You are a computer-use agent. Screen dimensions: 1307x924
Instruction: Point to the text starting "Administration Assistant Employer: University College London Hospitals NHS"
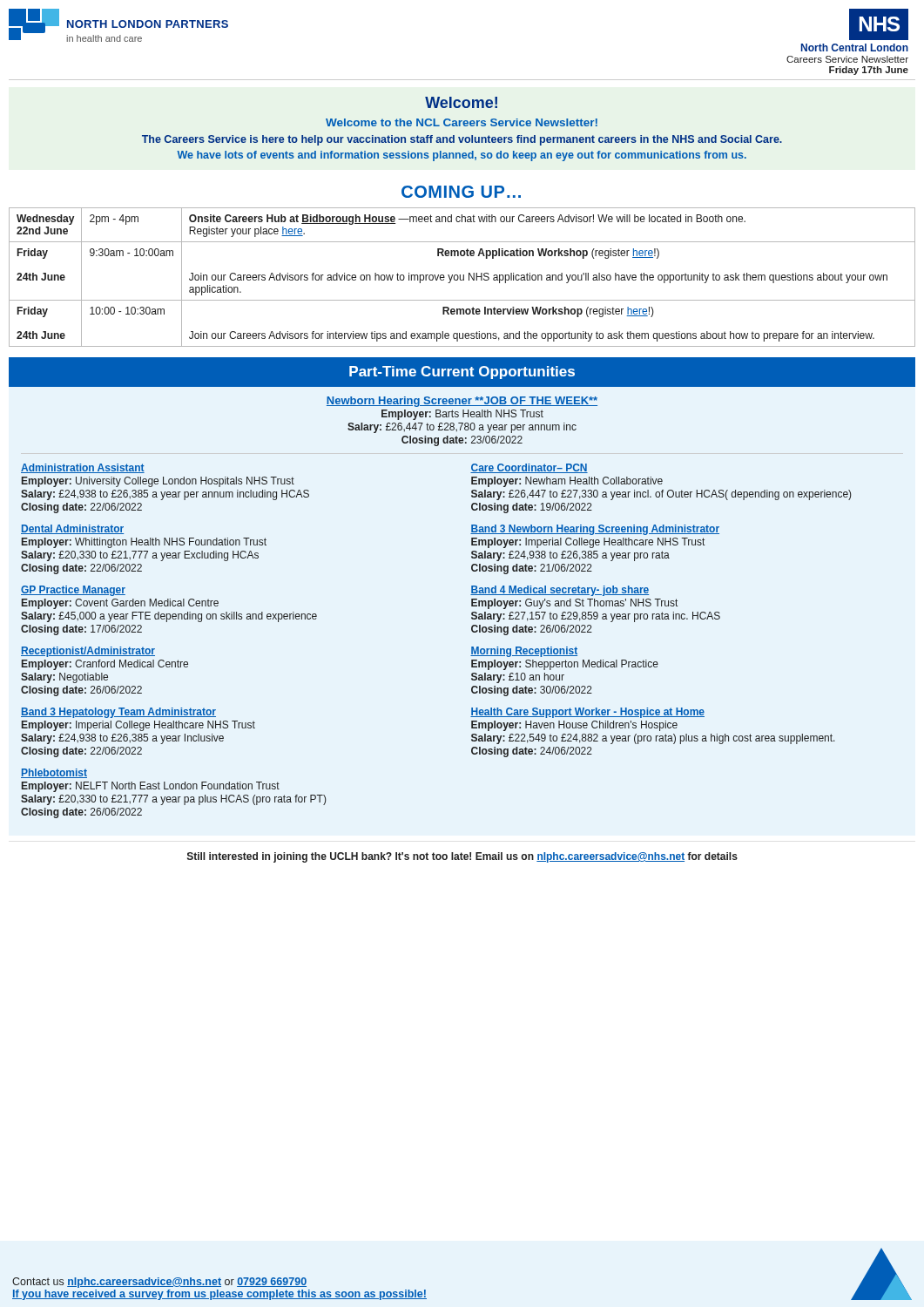(165, 488)
